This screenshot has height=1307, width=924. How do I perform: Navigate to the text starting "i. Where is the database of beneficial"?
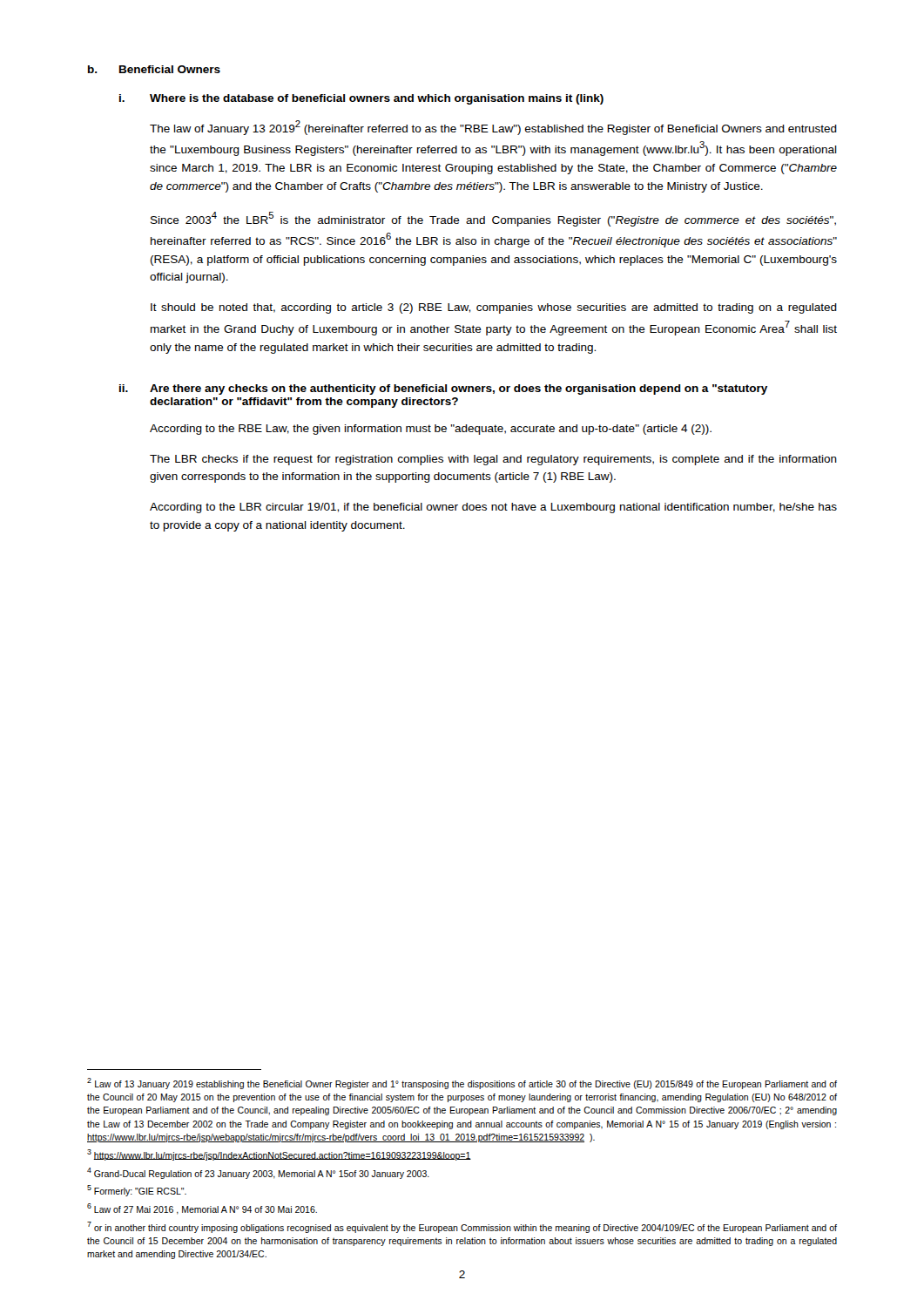point(361,98)
